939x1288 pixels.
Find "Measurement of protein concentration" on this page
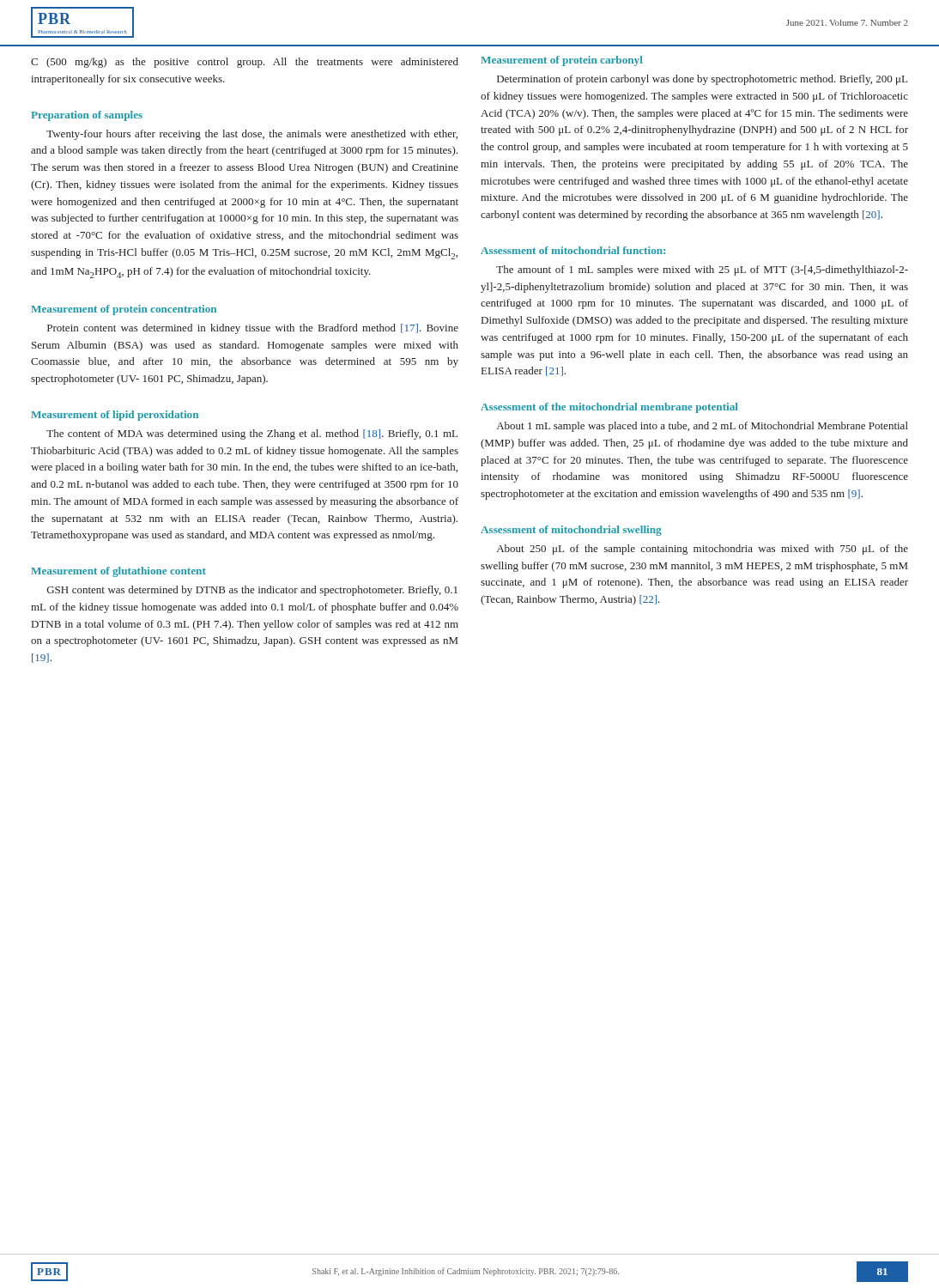pos(124,309)
